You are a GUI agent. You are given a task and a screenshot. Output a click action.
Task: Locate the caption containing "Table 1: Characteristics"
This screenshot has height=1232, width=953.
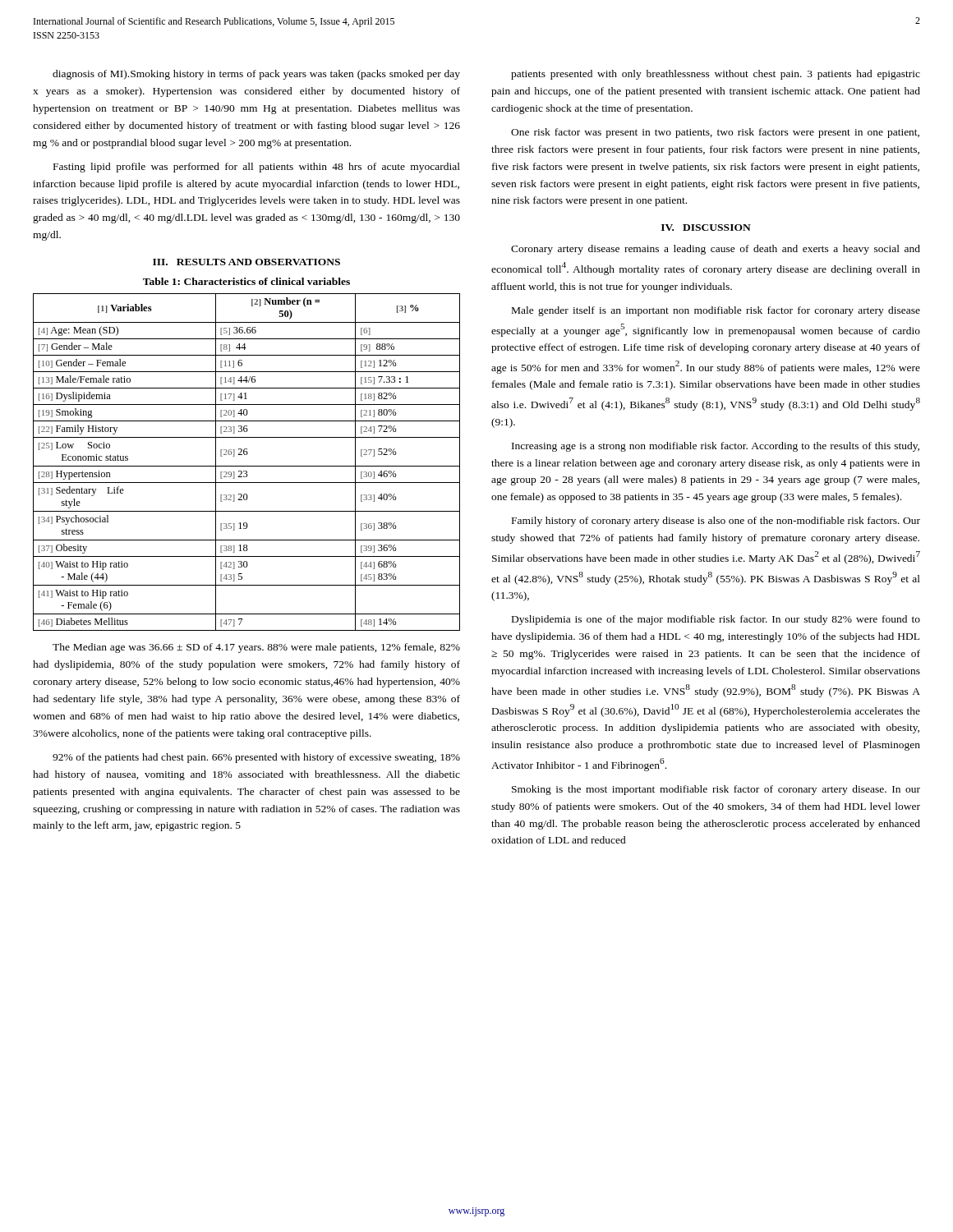click(x=246, y=282)
